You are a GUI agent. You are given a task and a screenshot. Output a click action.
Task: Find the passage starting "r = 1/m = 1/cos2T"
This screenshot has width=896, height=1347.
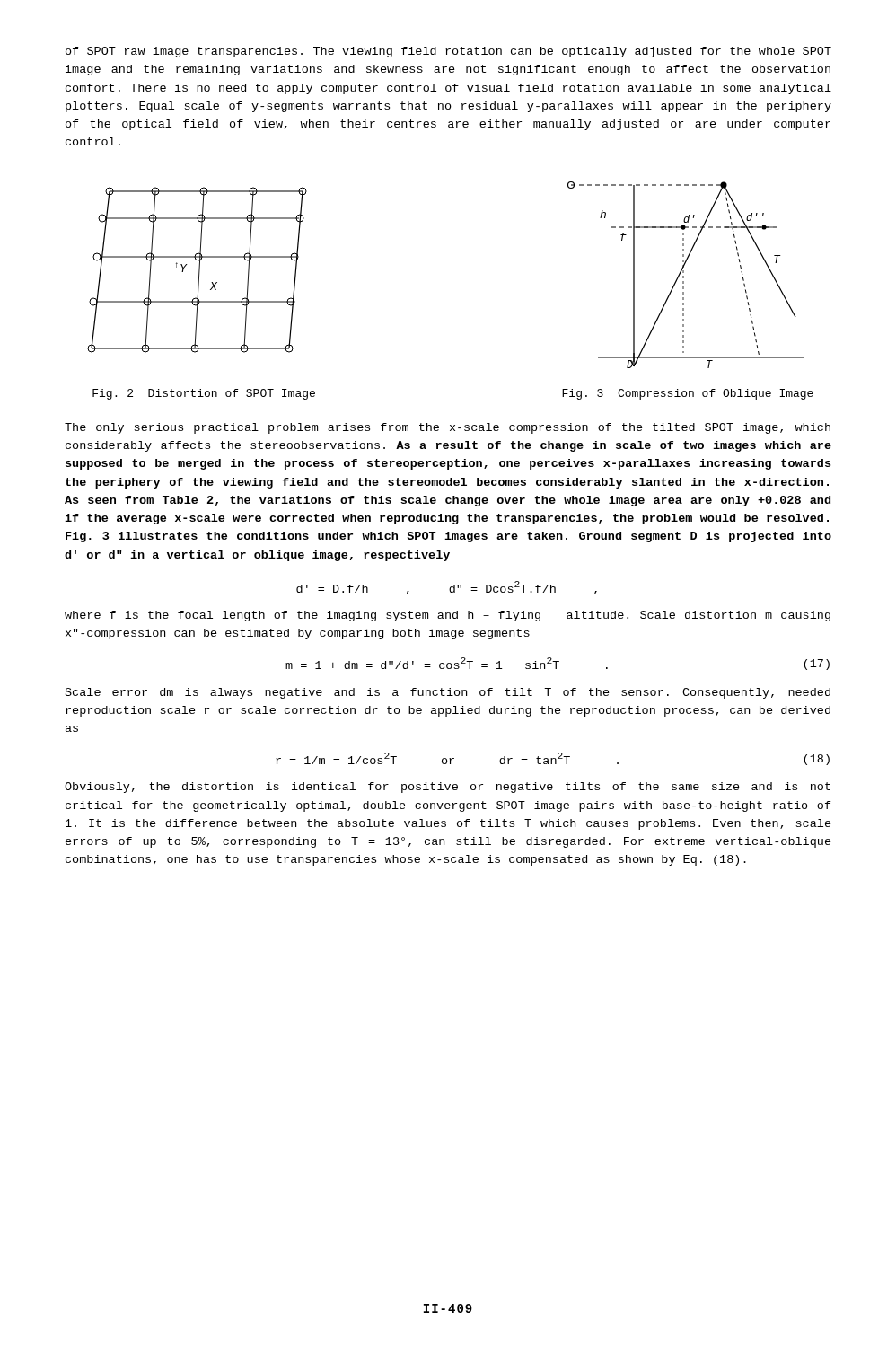(553, 760)
